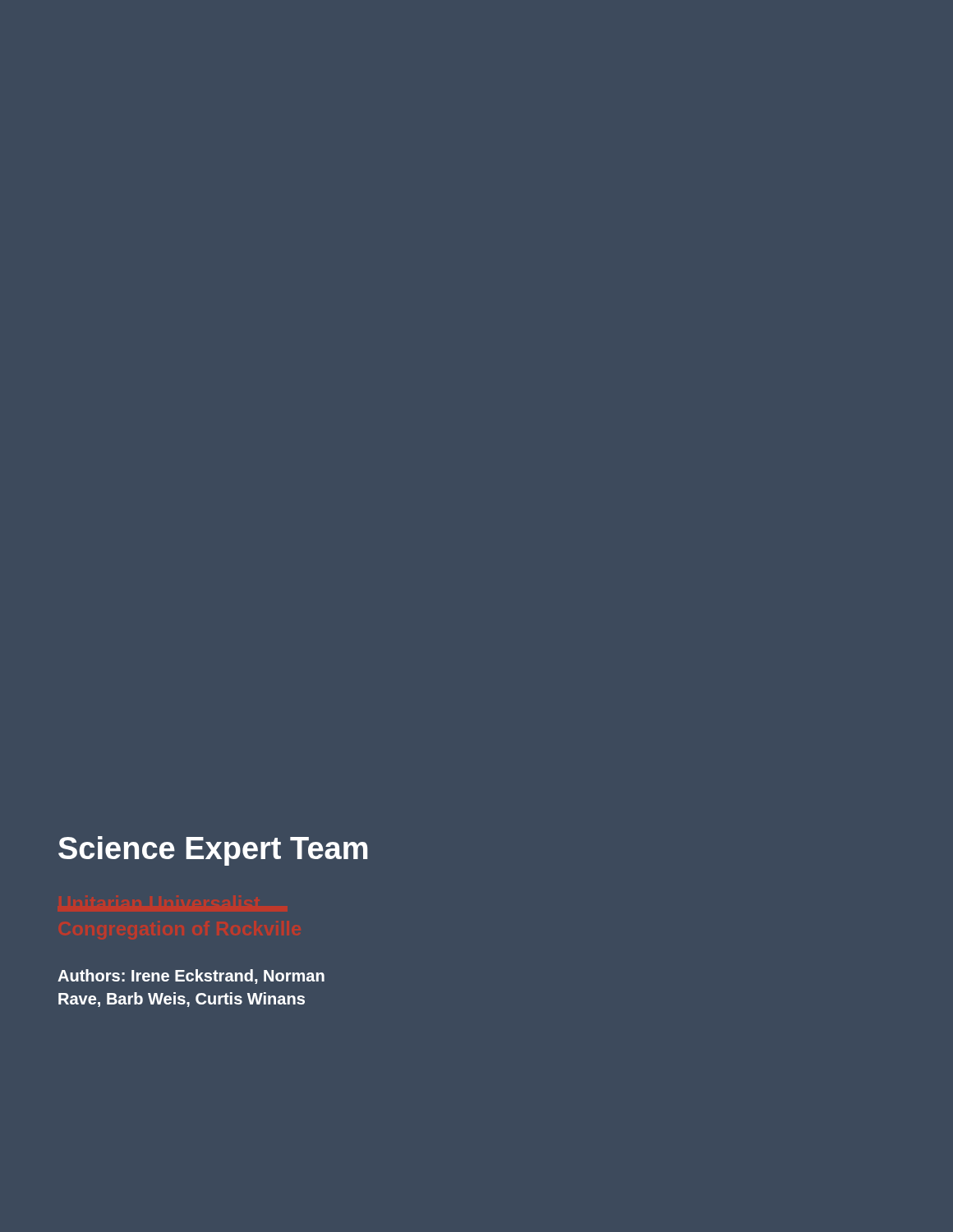Find "Science Expert Team" on this page
Viewport: 953px width, 1232px height.
pos(213,851)
